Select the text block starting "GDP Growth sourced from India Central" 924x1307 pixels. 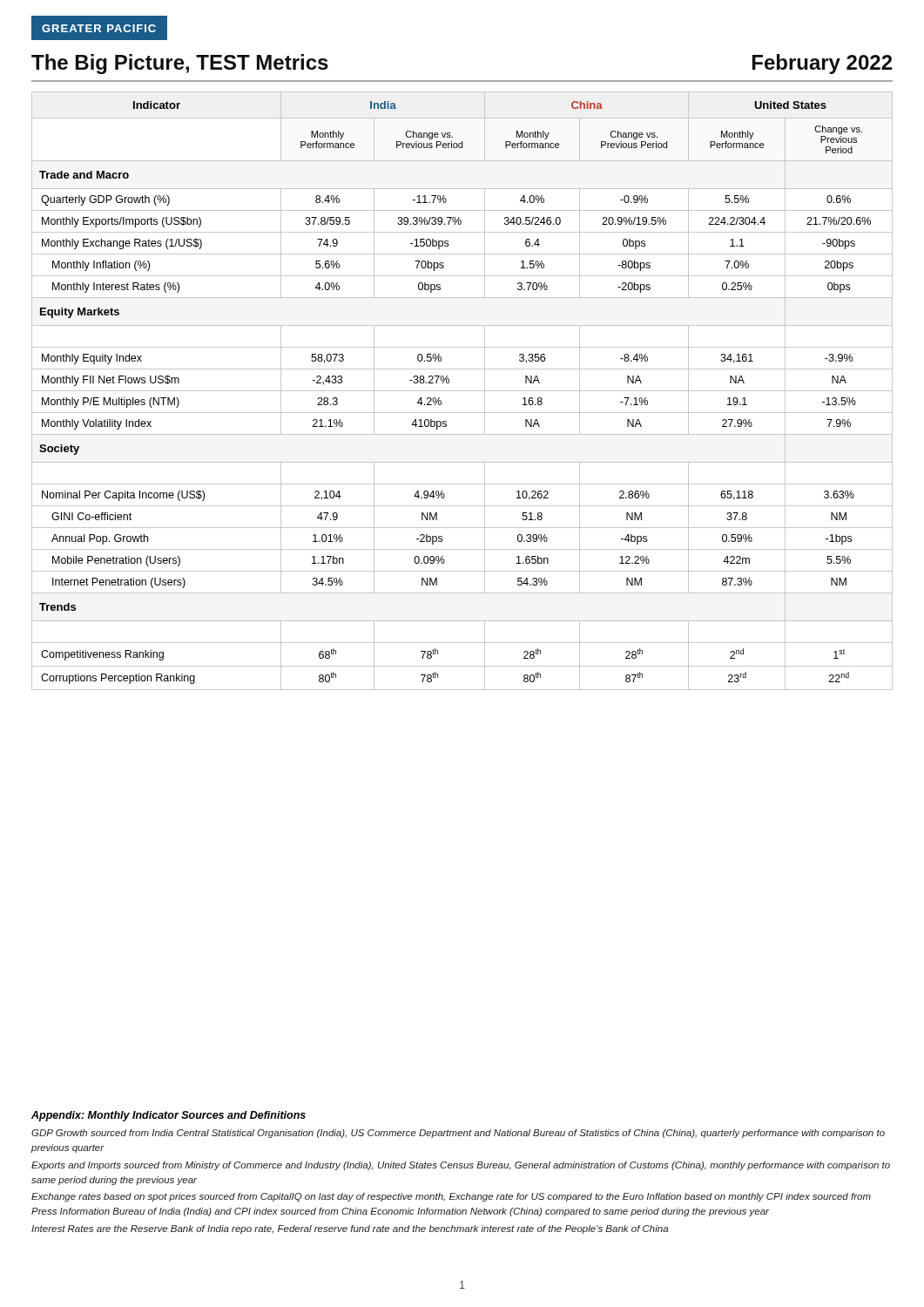(458, 1140)
